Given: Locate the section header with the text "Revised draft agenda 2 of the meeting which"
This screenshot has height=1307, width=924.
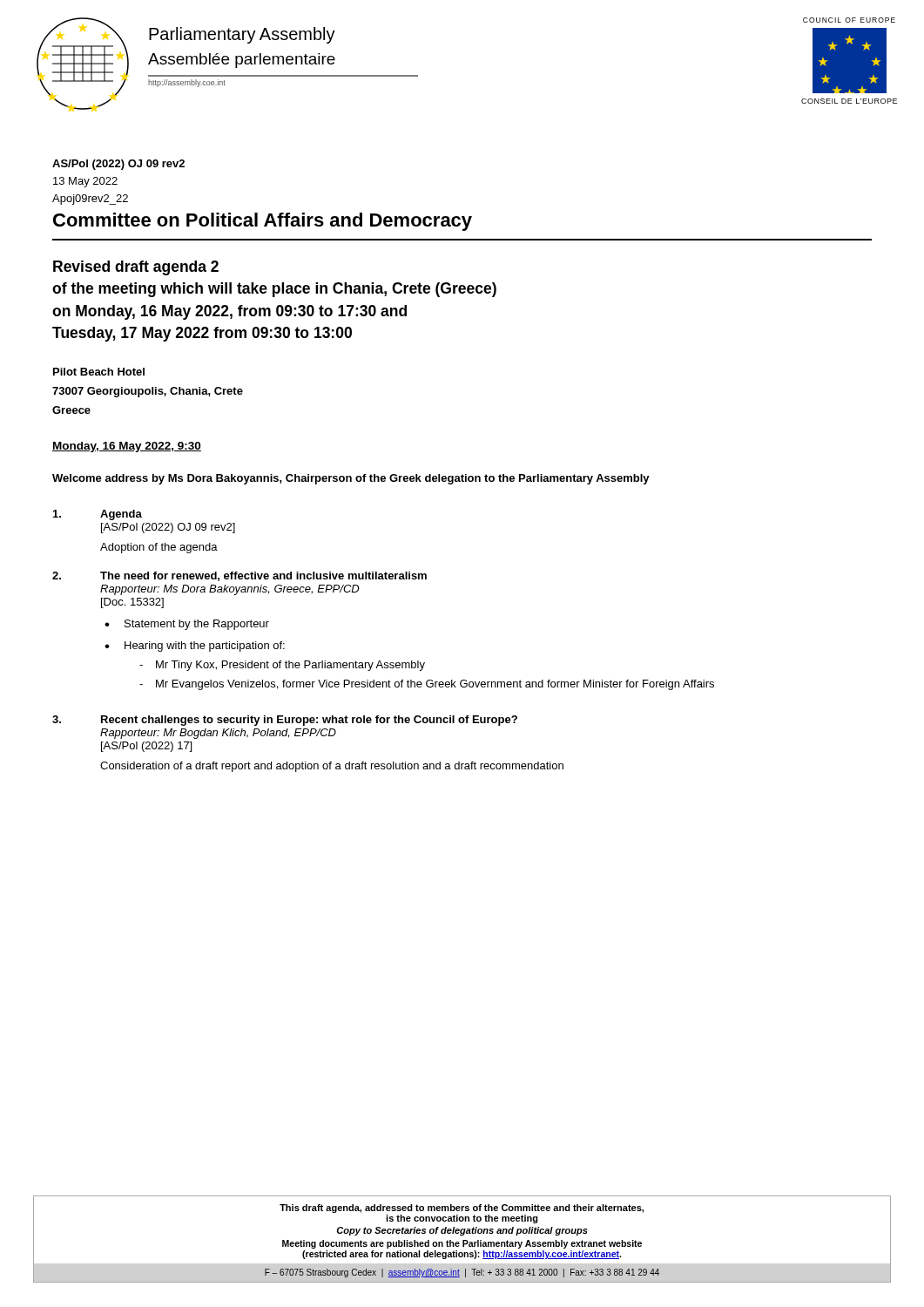Looking at the screenshot, I should [x=275, y=300].
